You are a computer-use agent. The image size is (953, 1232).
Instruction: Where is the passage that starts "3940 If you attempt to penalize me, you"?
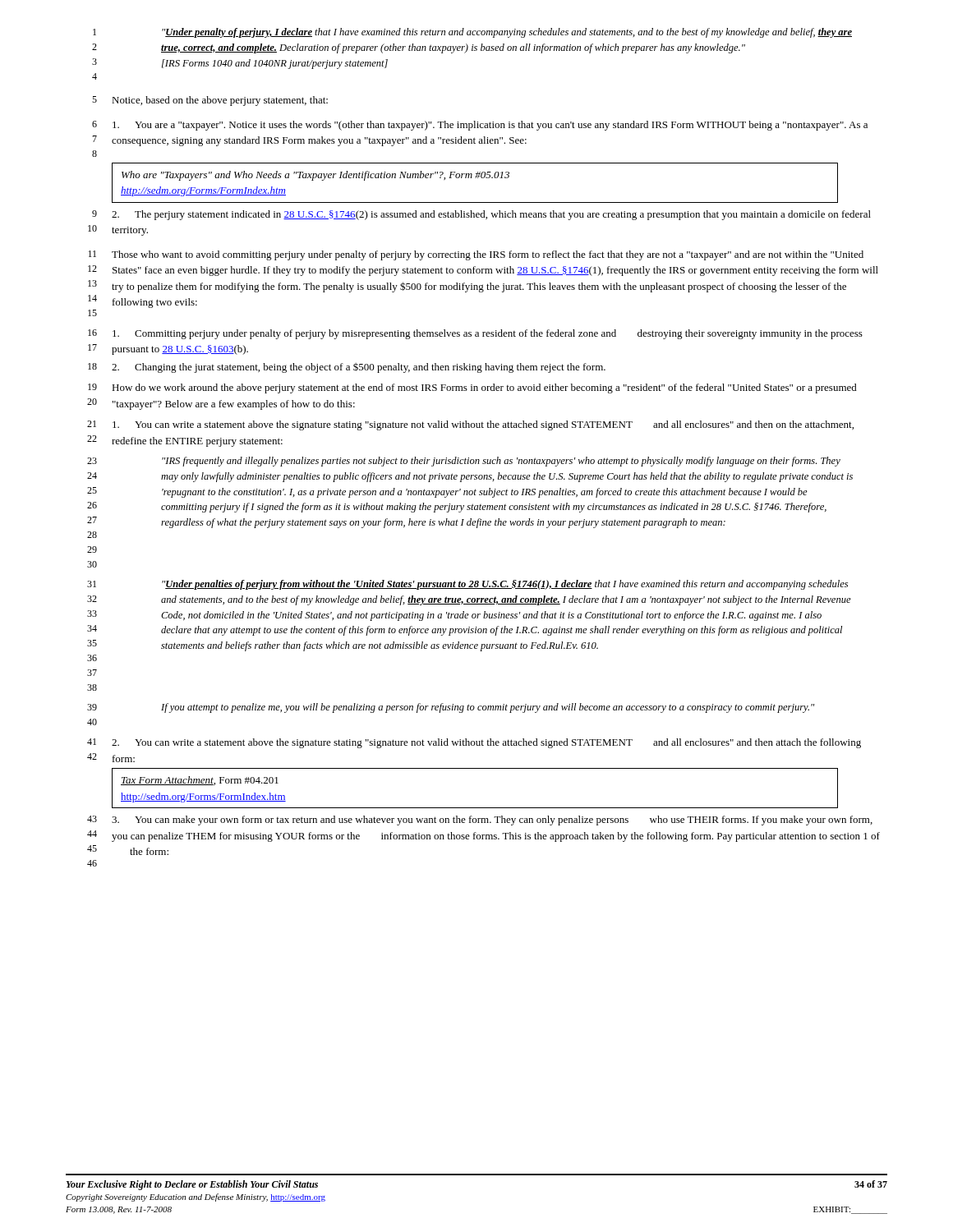[x=476, y=715]
